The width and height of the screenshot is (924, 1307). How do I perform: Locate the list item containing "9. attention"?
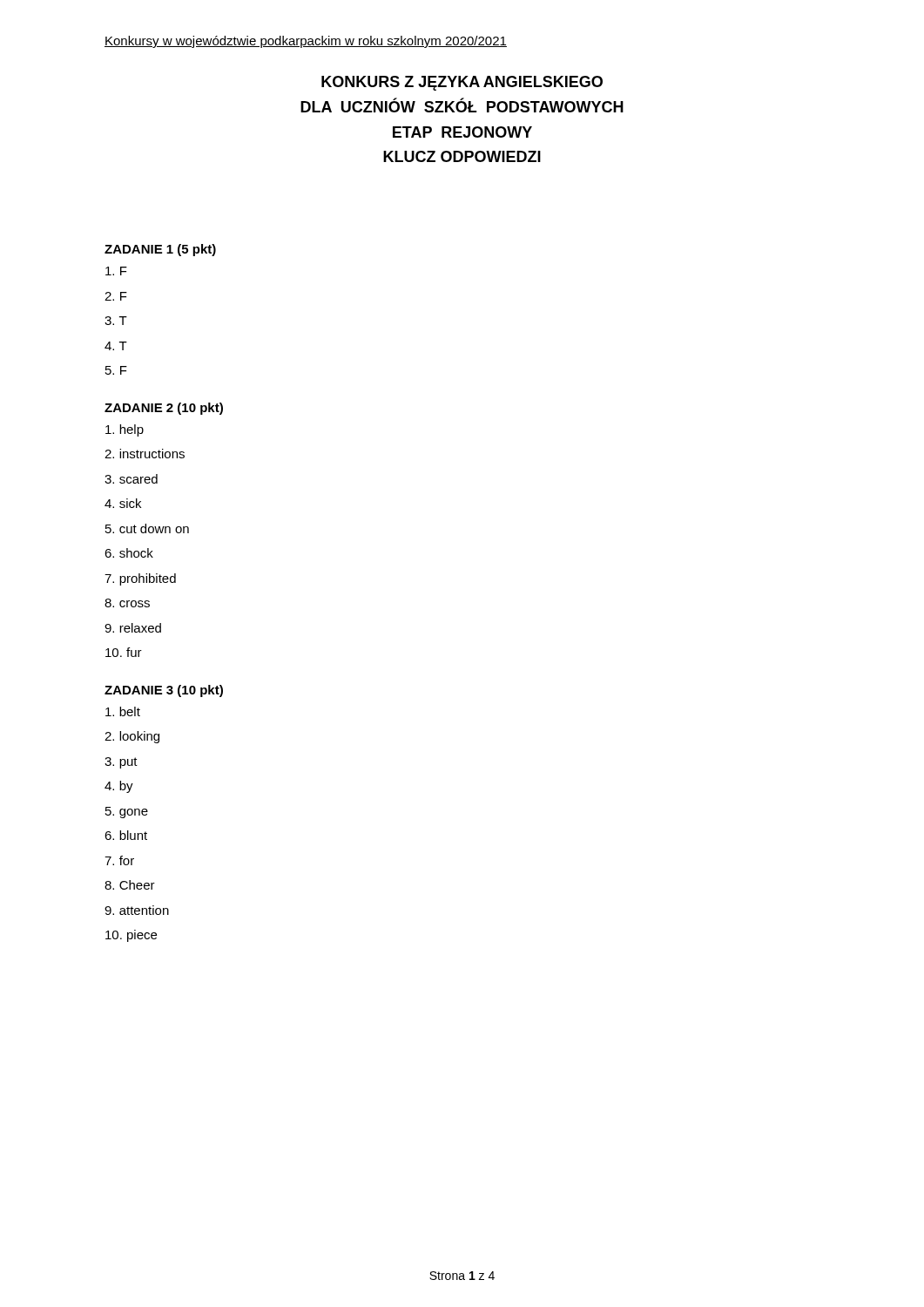tap(137, 910)
